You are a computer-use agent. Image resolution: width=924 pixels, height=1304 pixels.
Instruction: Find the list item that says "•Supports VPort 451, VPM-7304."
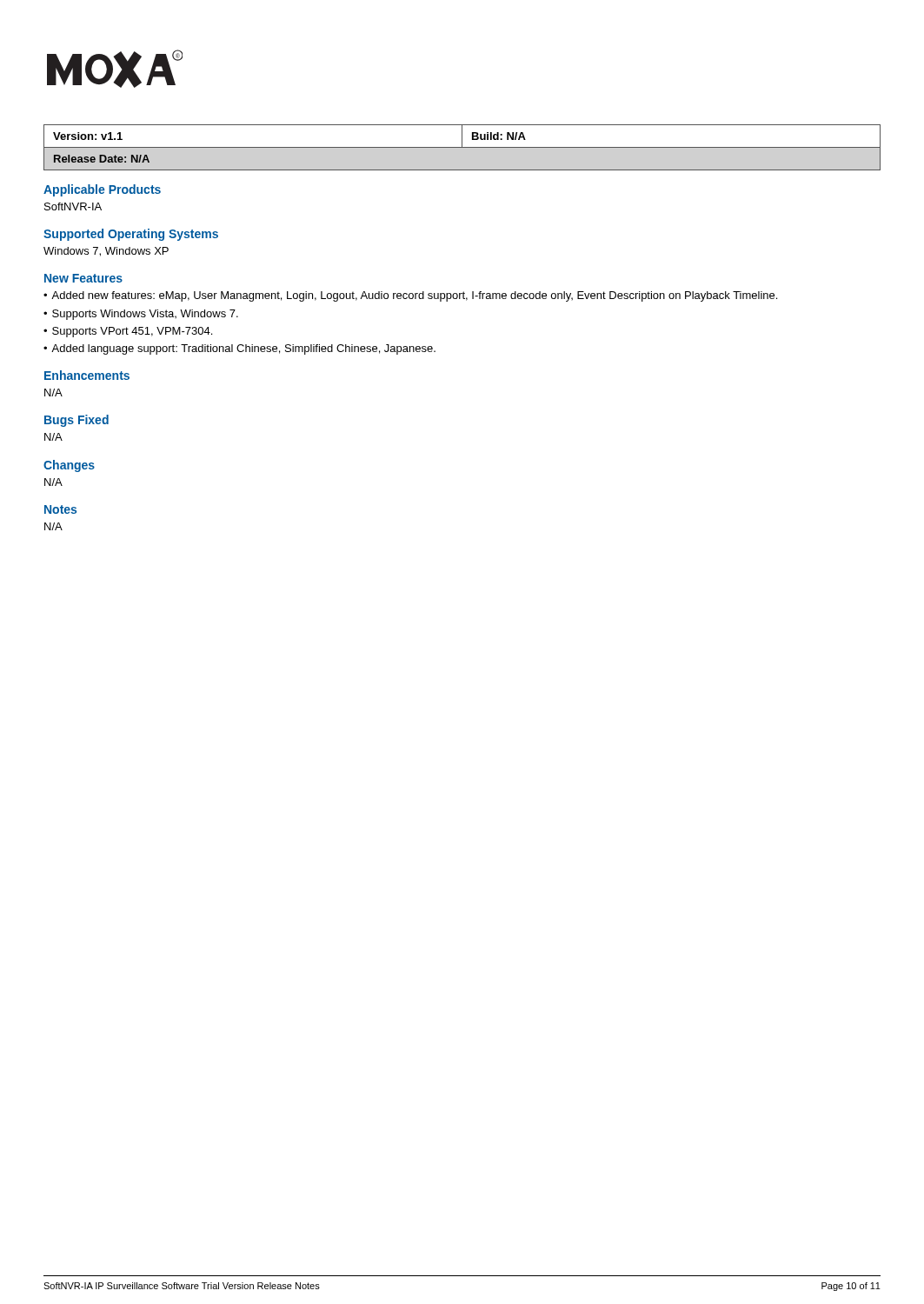click(x=128, y=331)
